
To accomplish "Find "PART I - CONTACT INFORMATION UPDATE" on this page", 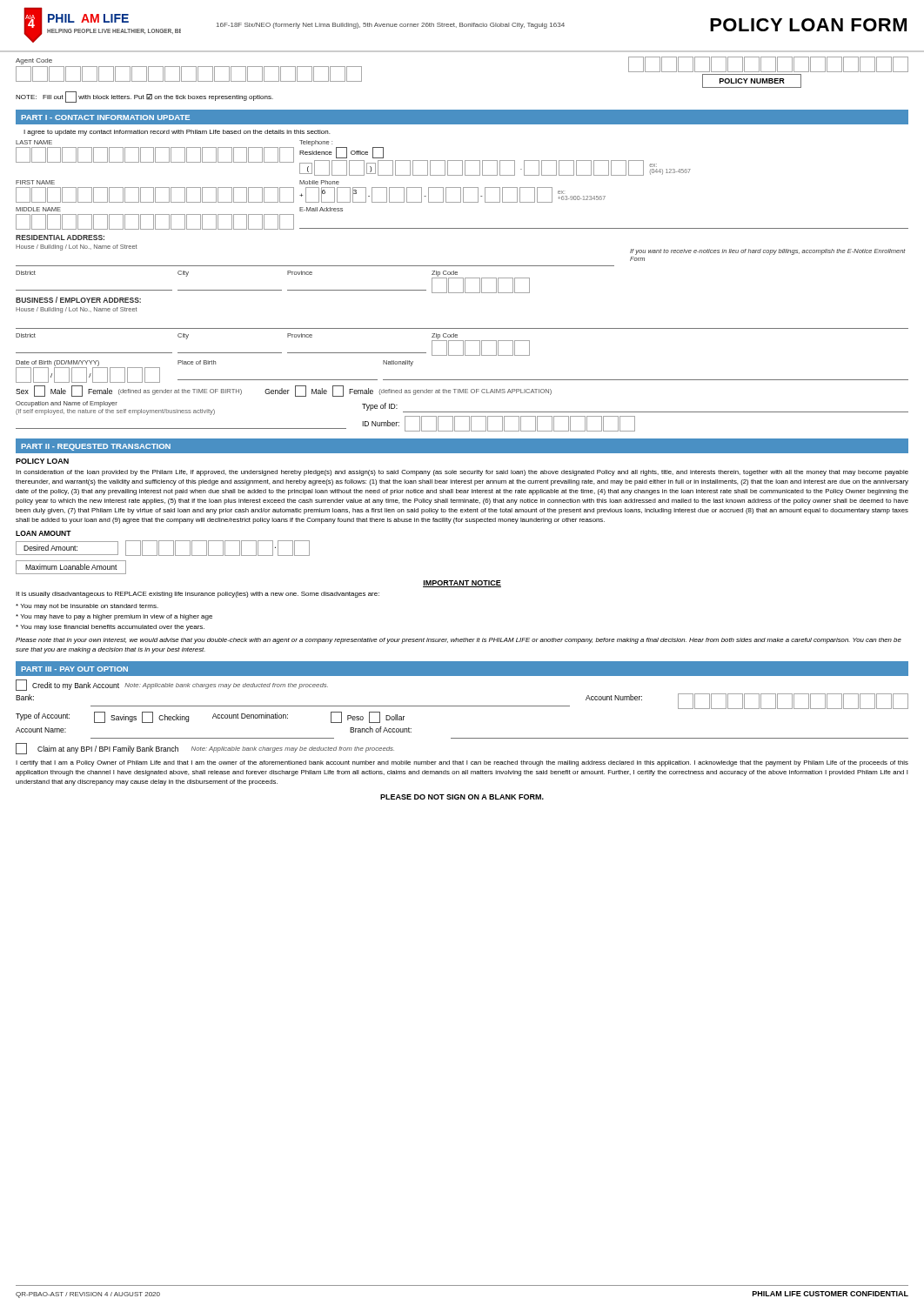I will point(106,117).
